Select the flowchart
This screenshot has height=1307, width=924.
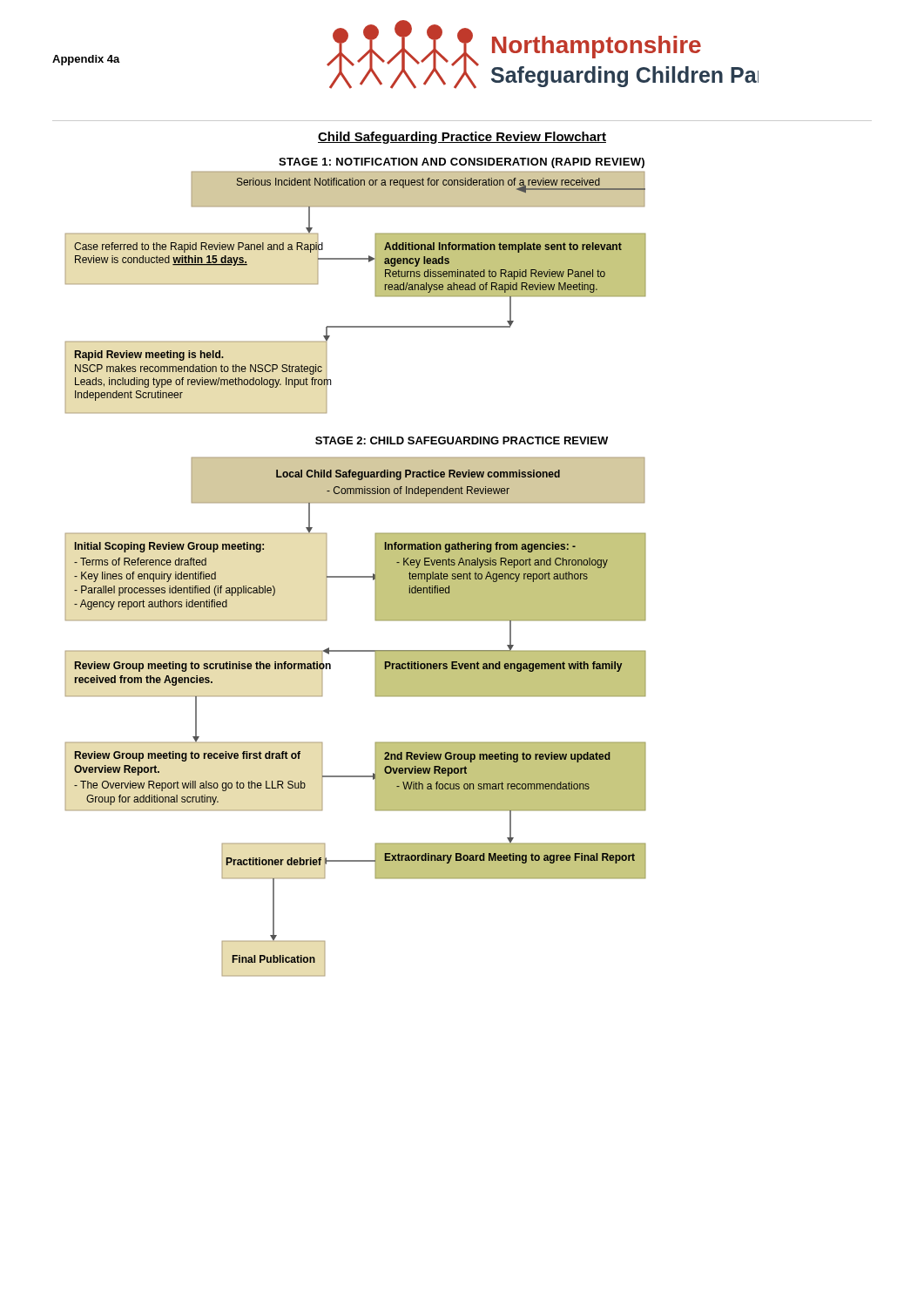(x=462, y=699)
